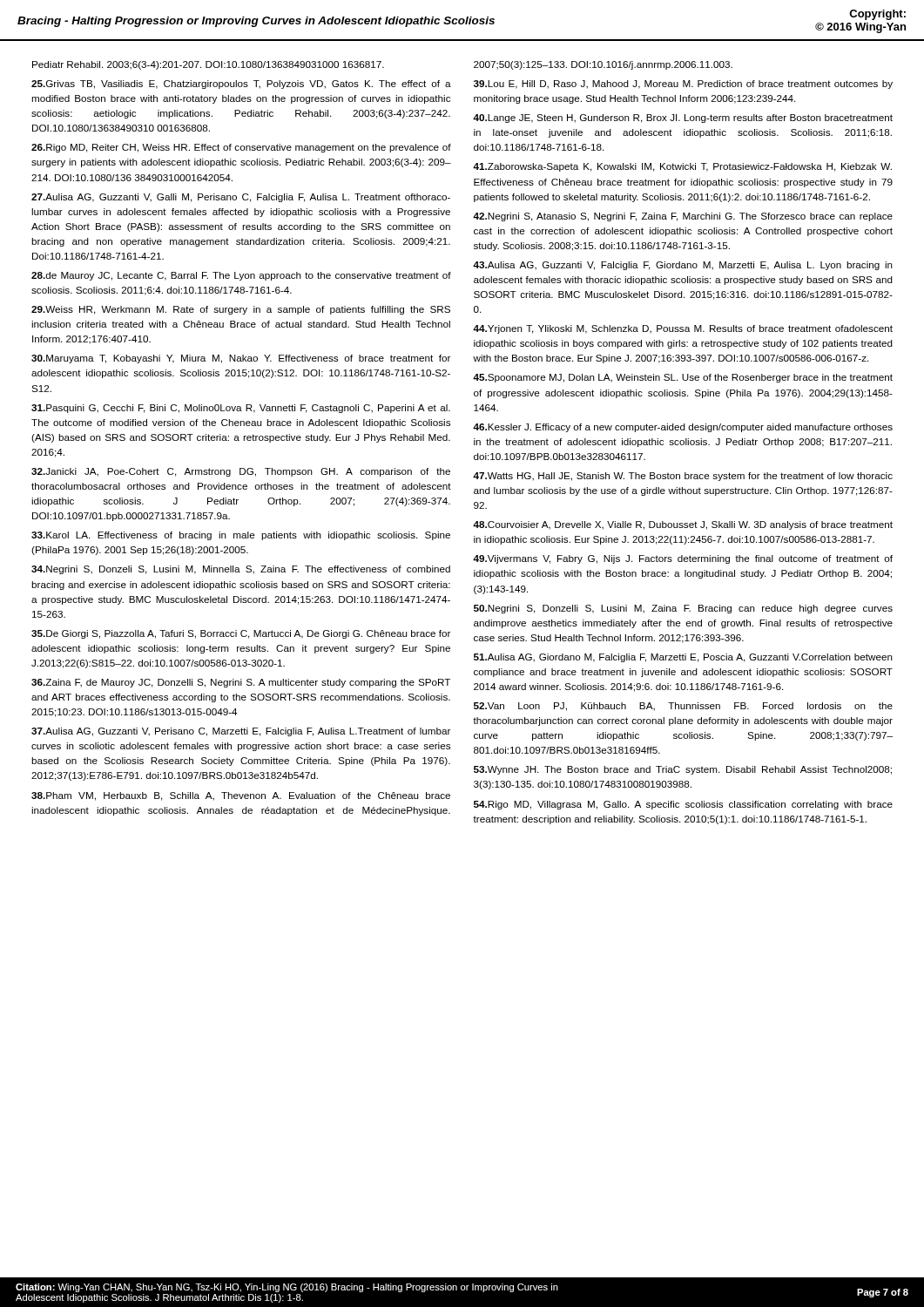Navigate to the text starting "50.Negrini S, Donzelli S, Lusini M, Zaina F."

click(x=683, y=622)
